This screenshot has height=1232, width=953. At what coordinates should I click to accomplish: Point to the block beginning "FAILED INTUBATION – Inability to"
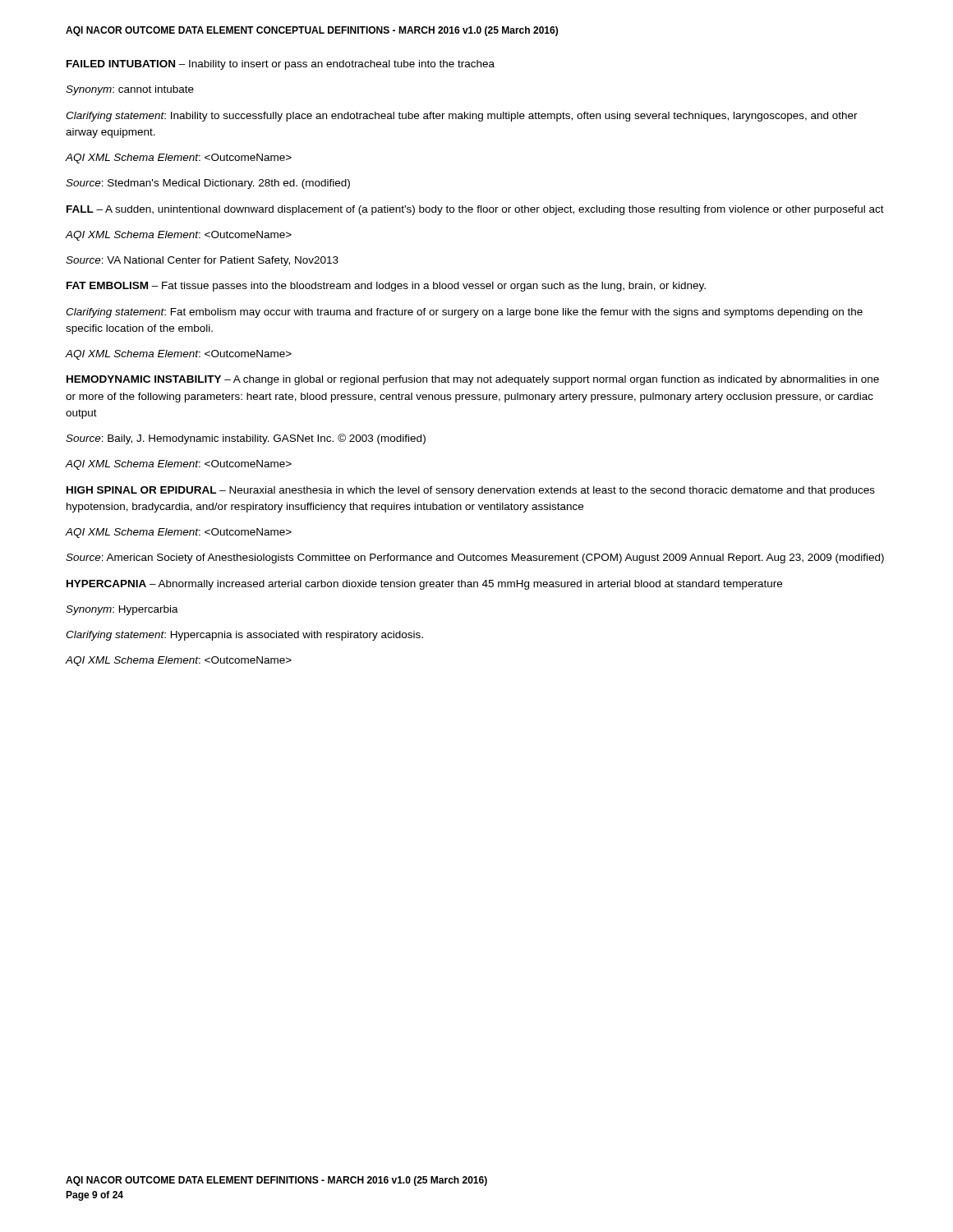click(476, 64)
